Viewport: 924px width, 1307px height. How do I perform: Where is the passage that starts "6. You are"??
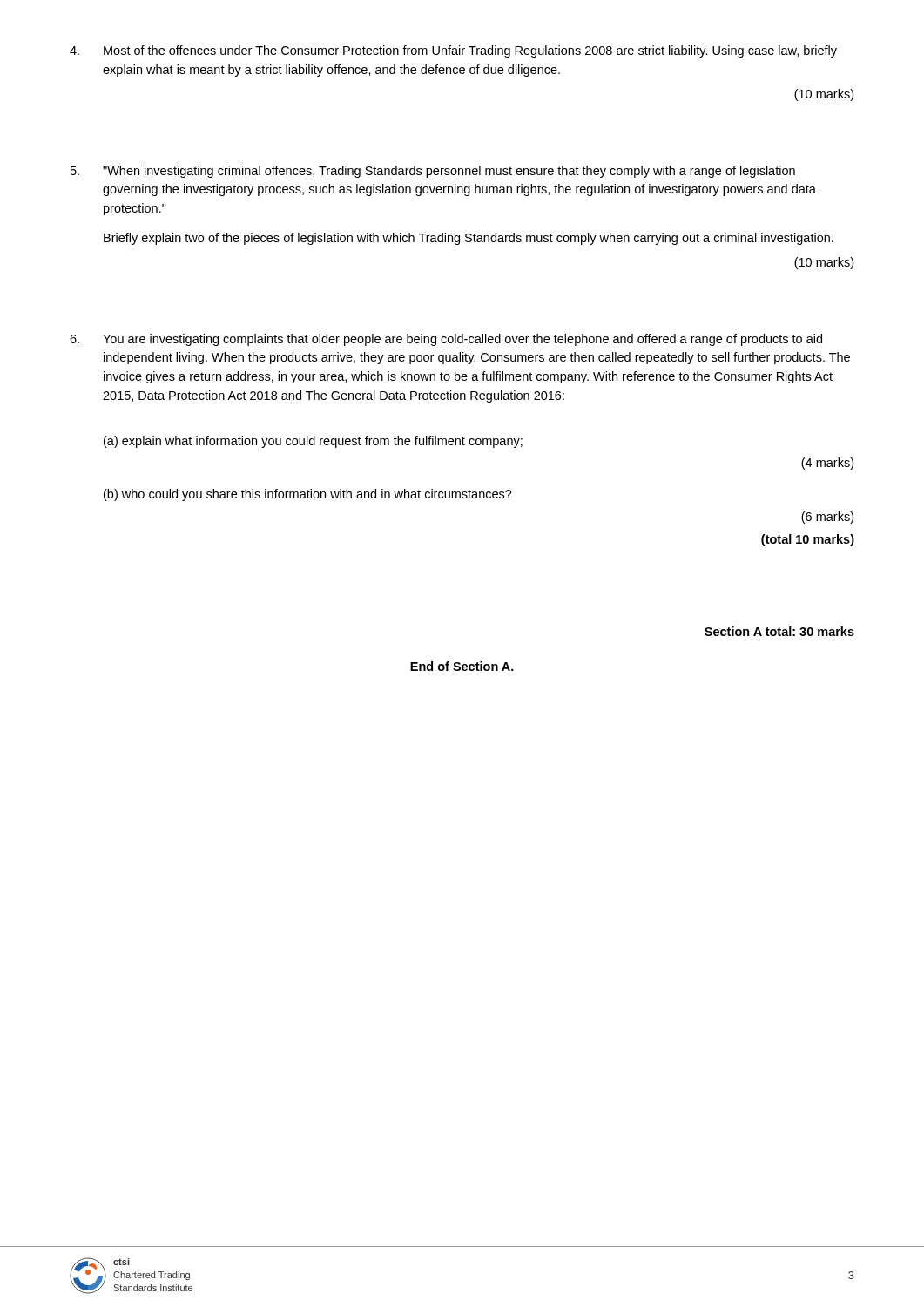click(x=462, y=368)
